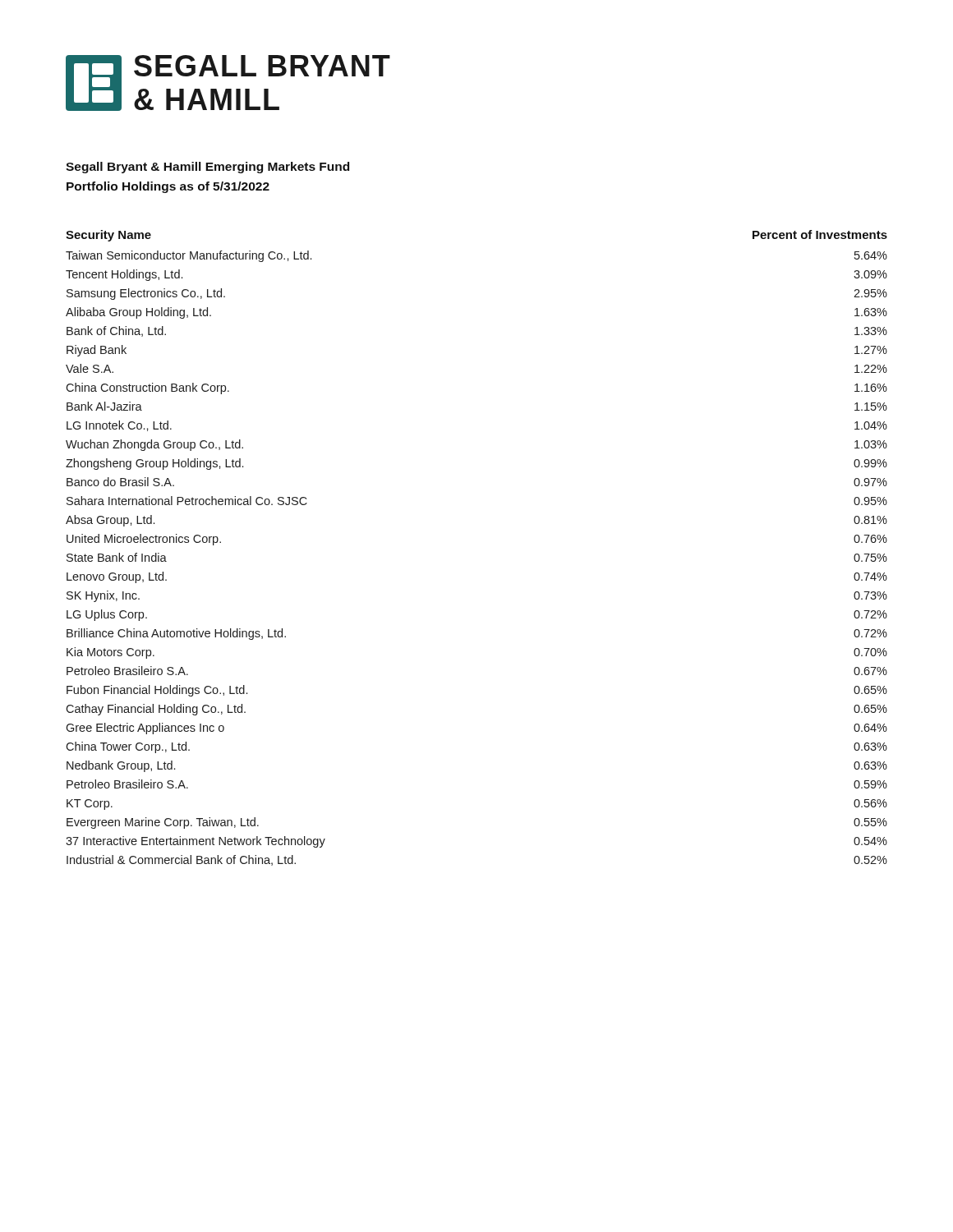Click the title that begins "Segall Bryant & Hamill Emerging Markets Fund Portfolio"
The width and height of the screenshot is (953, 1232).
(207, 168)
